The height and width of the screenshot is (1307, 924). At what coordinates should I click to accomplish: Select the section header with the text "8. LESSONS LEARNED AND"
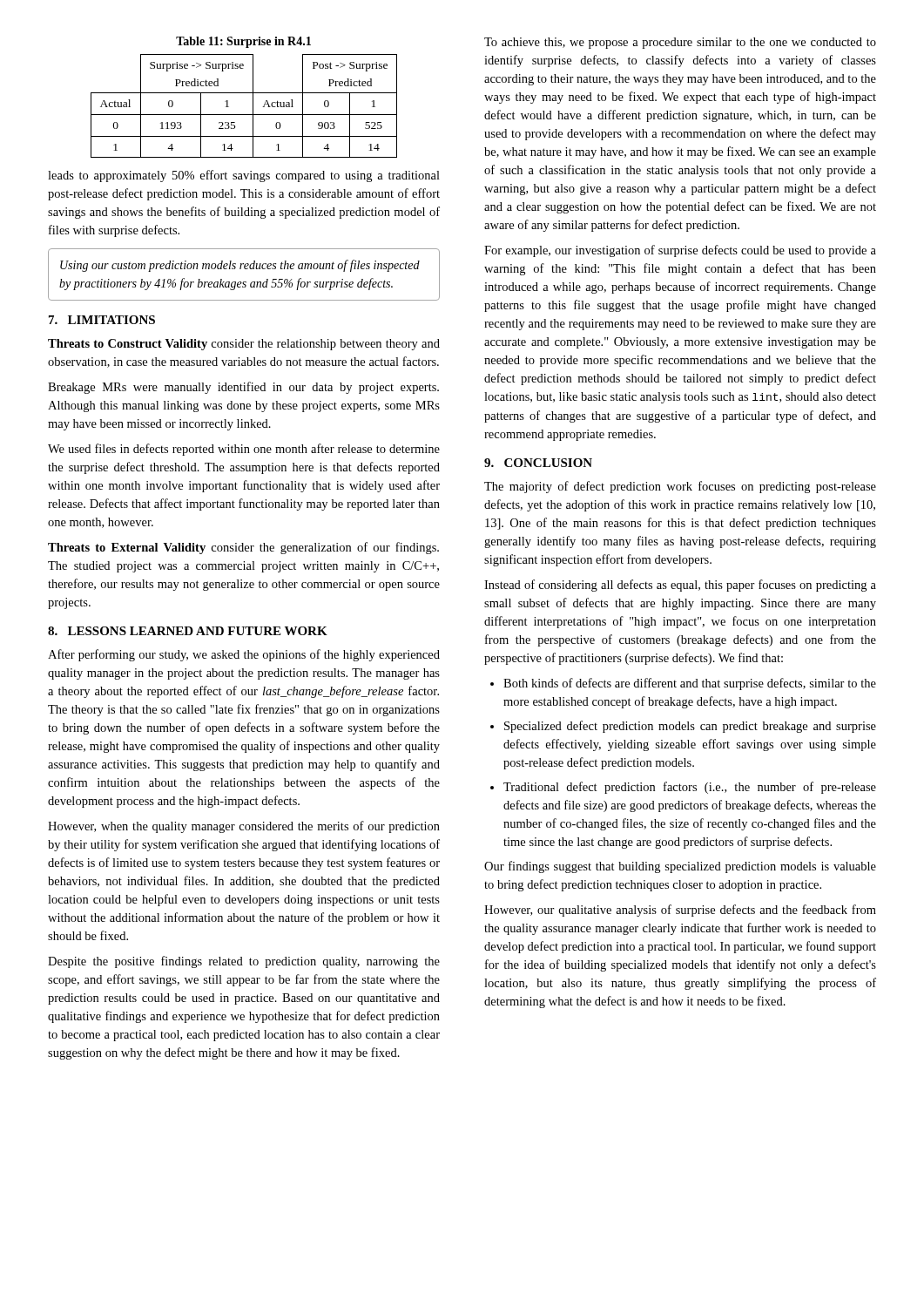187,631
